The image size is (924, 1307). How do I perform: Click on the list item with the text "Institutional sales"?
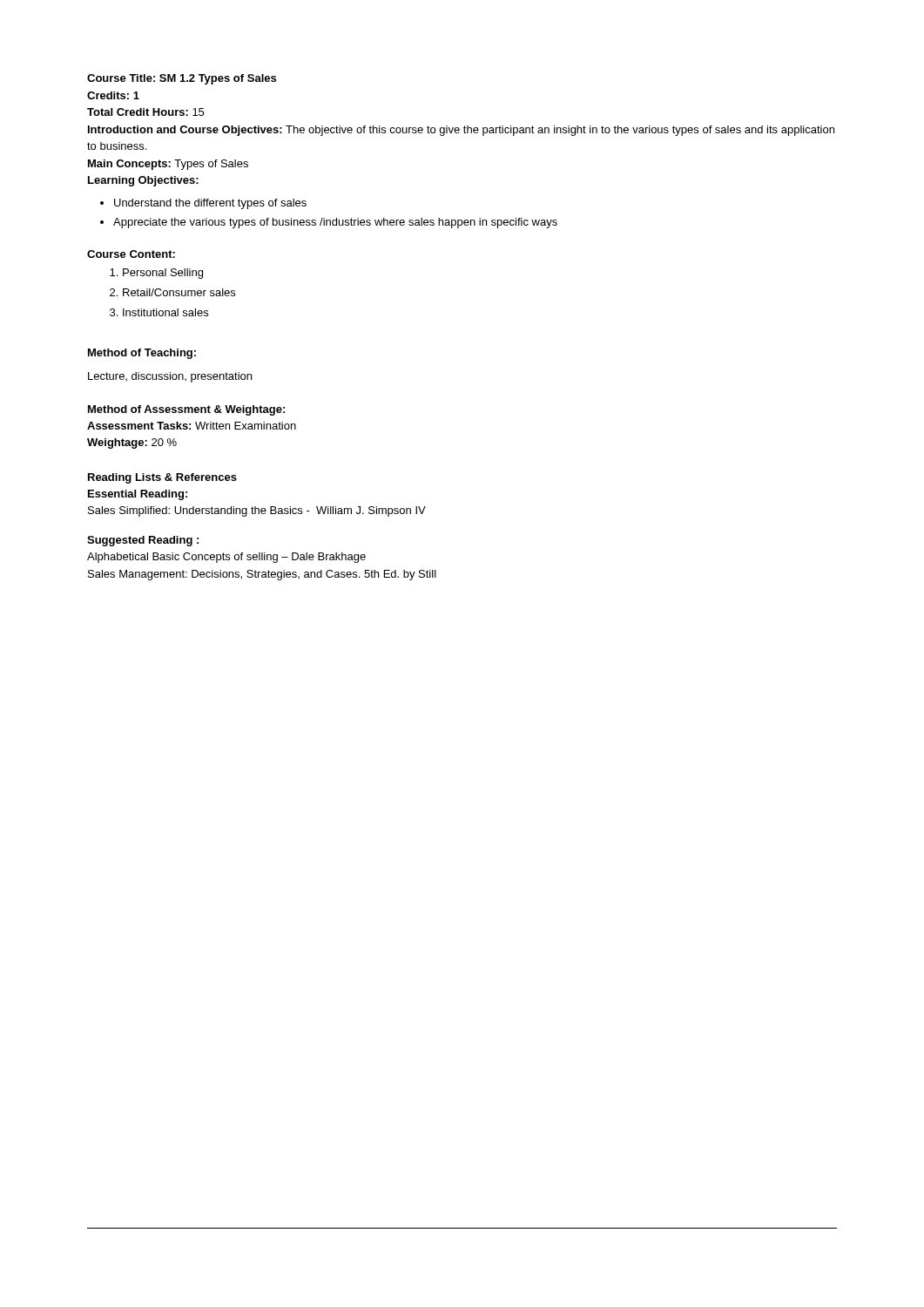coord(165,312)
